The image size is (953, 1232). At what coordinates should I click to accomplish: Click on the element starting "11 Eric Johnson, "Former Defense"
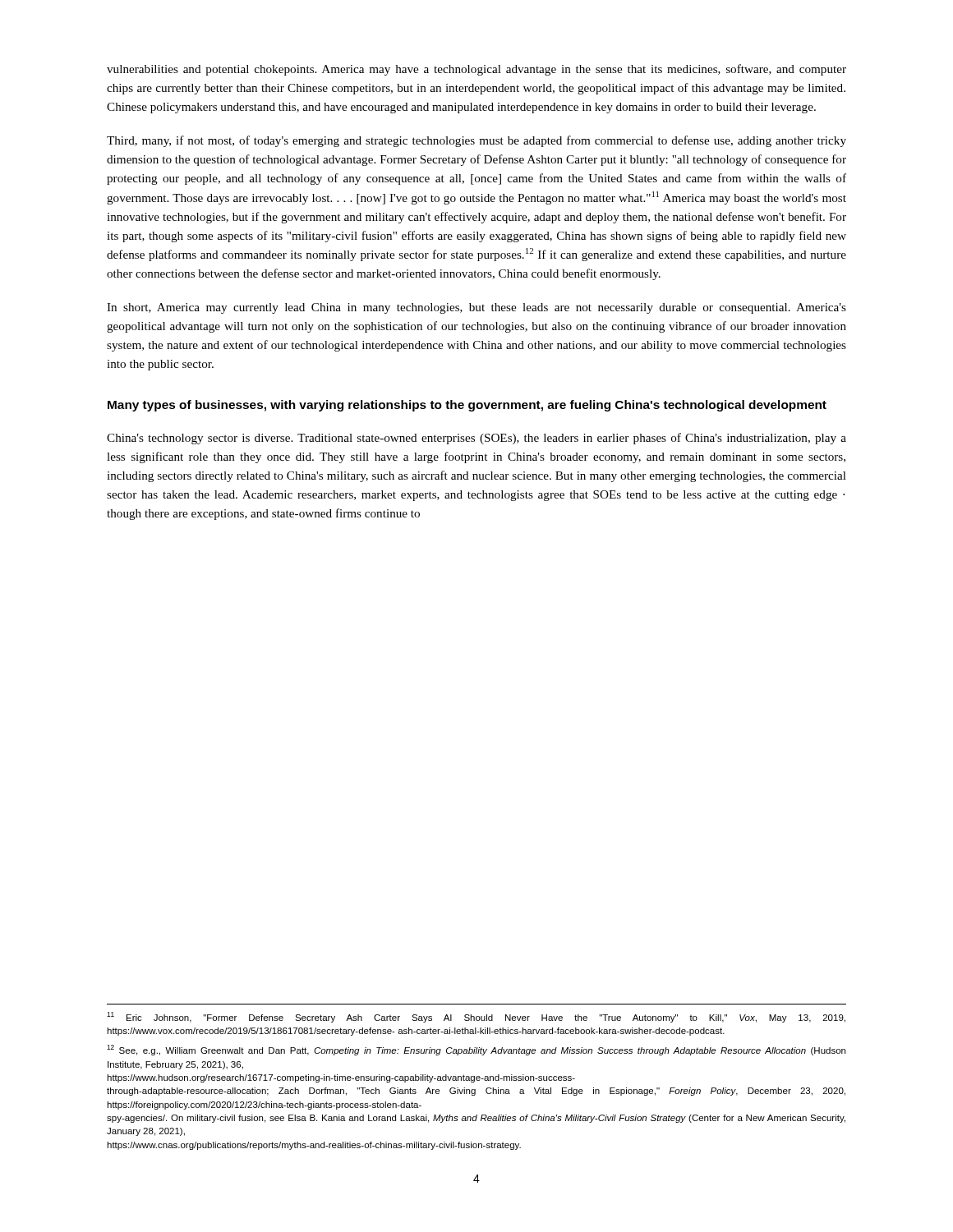(476, 1024)
